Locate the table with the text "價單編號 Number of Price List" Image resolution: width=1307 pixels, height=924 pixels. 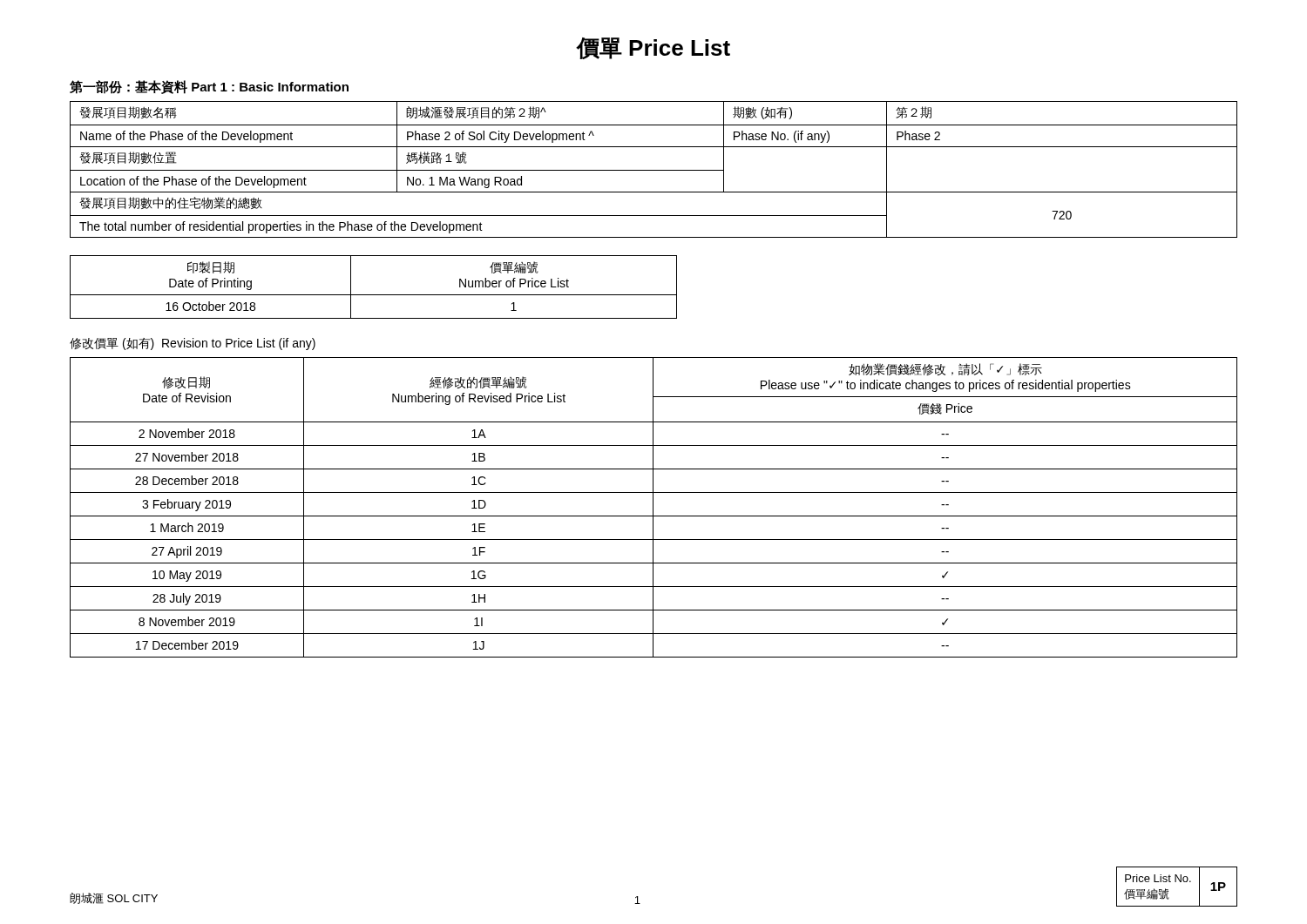(x=654, y=287)
